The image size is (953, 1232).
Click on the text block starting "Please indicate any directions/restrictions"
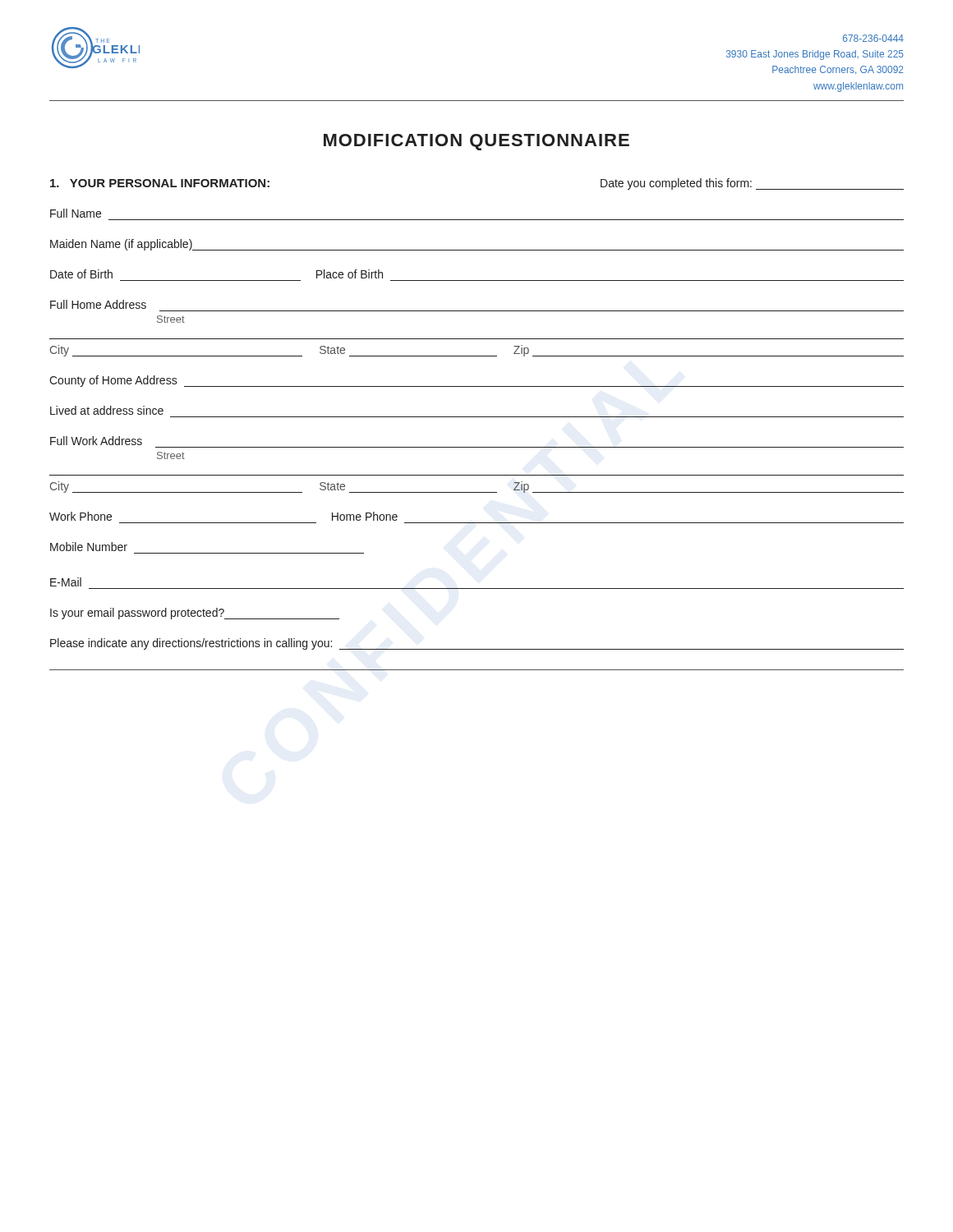coord(476,642)
